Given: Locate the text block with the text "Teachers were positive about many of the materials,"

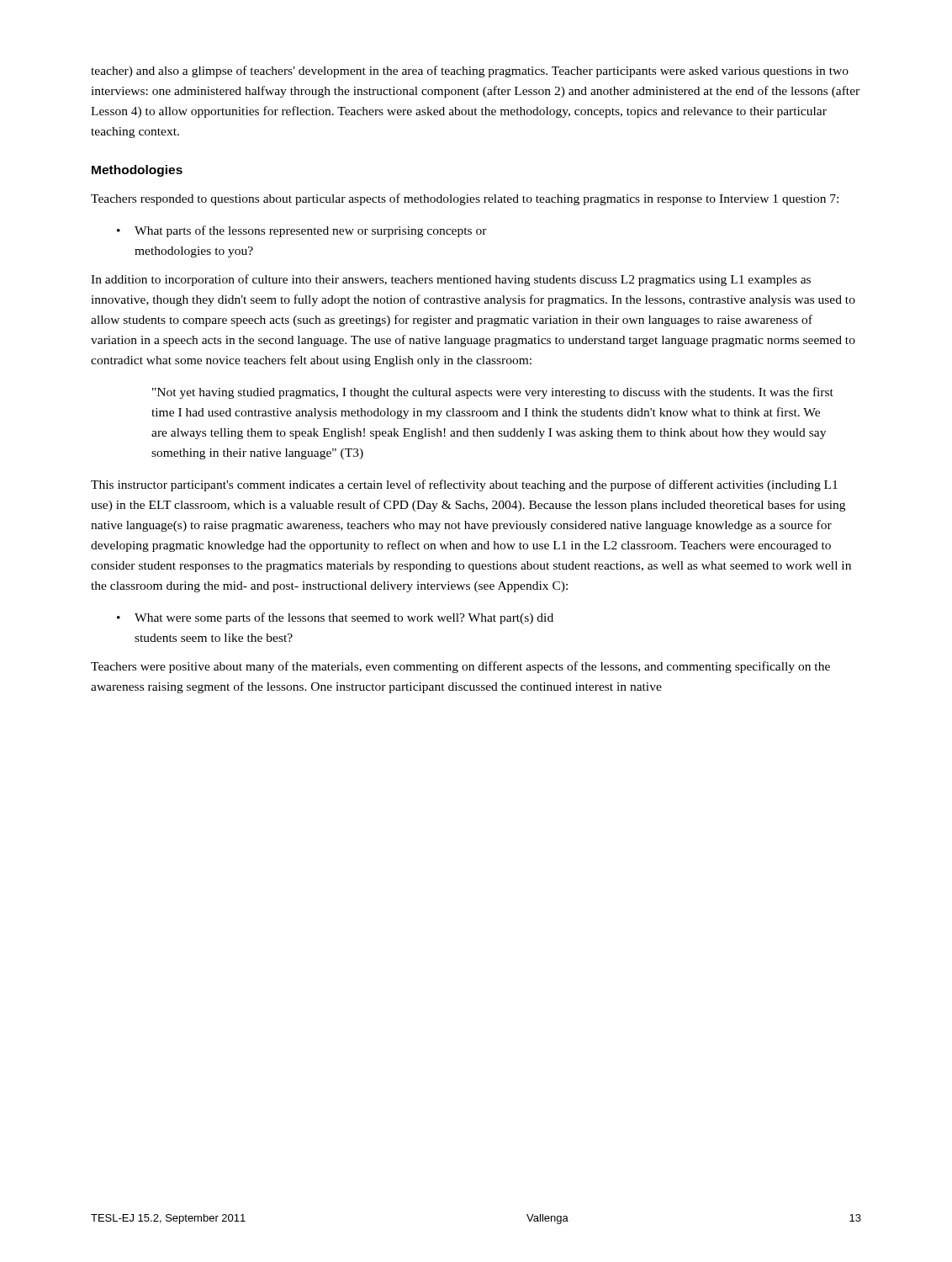Looking at the screenshot, I should click(461, 676).
